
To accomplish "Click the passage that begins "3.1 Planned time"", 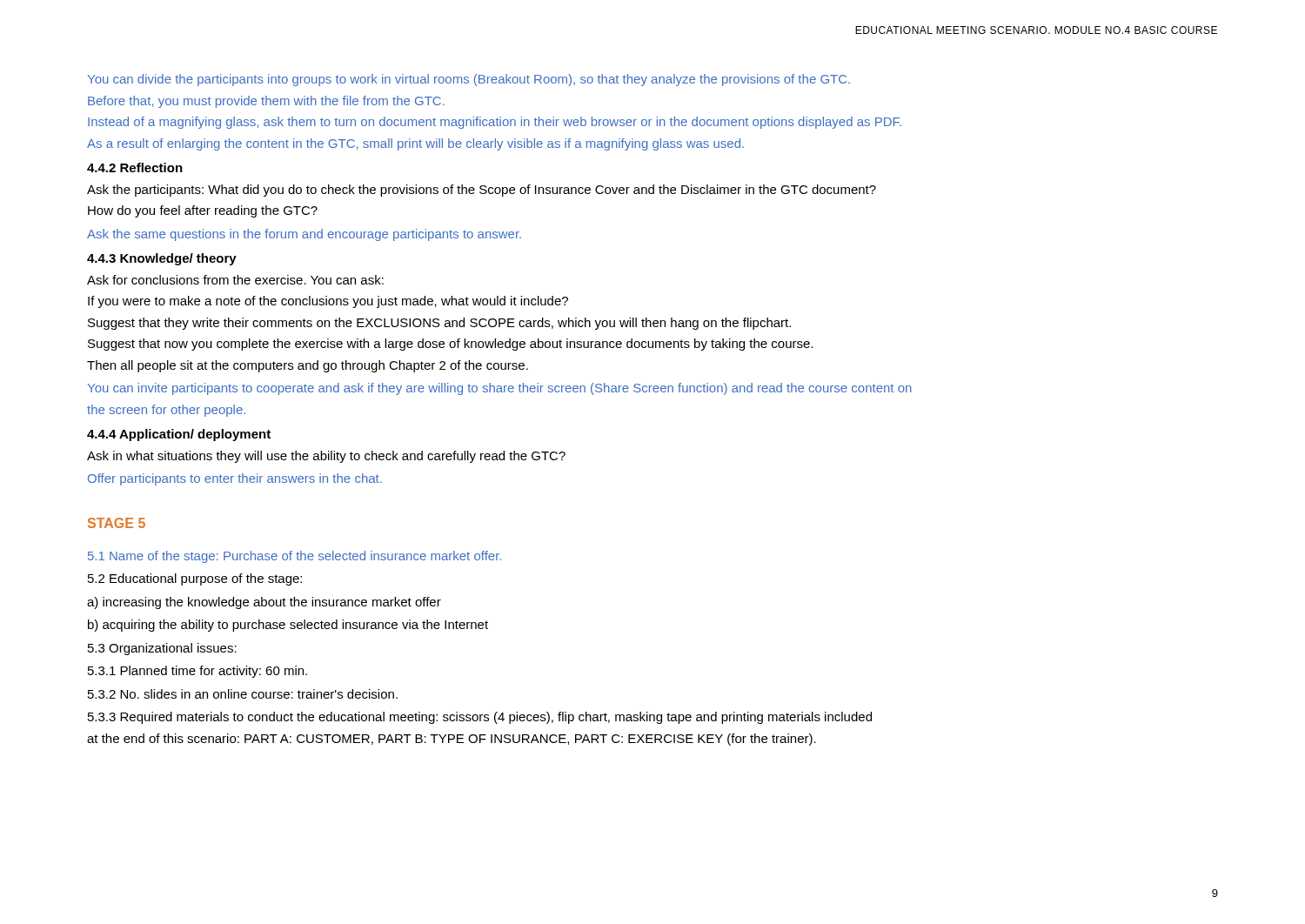I will pos(197,672).
